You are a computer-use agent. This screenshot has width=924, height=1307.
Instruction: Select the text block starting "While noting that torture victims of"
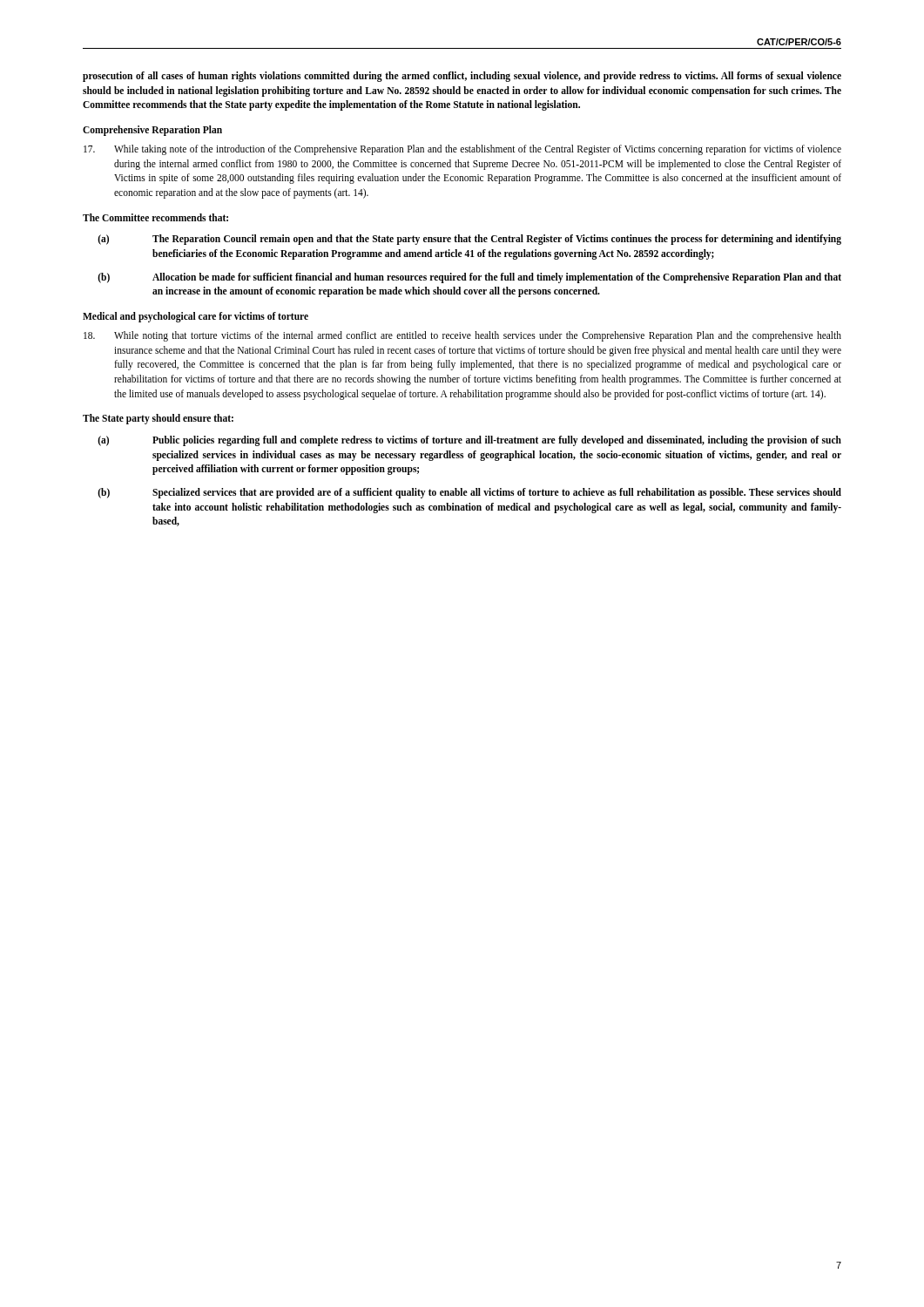coord(462,365)
